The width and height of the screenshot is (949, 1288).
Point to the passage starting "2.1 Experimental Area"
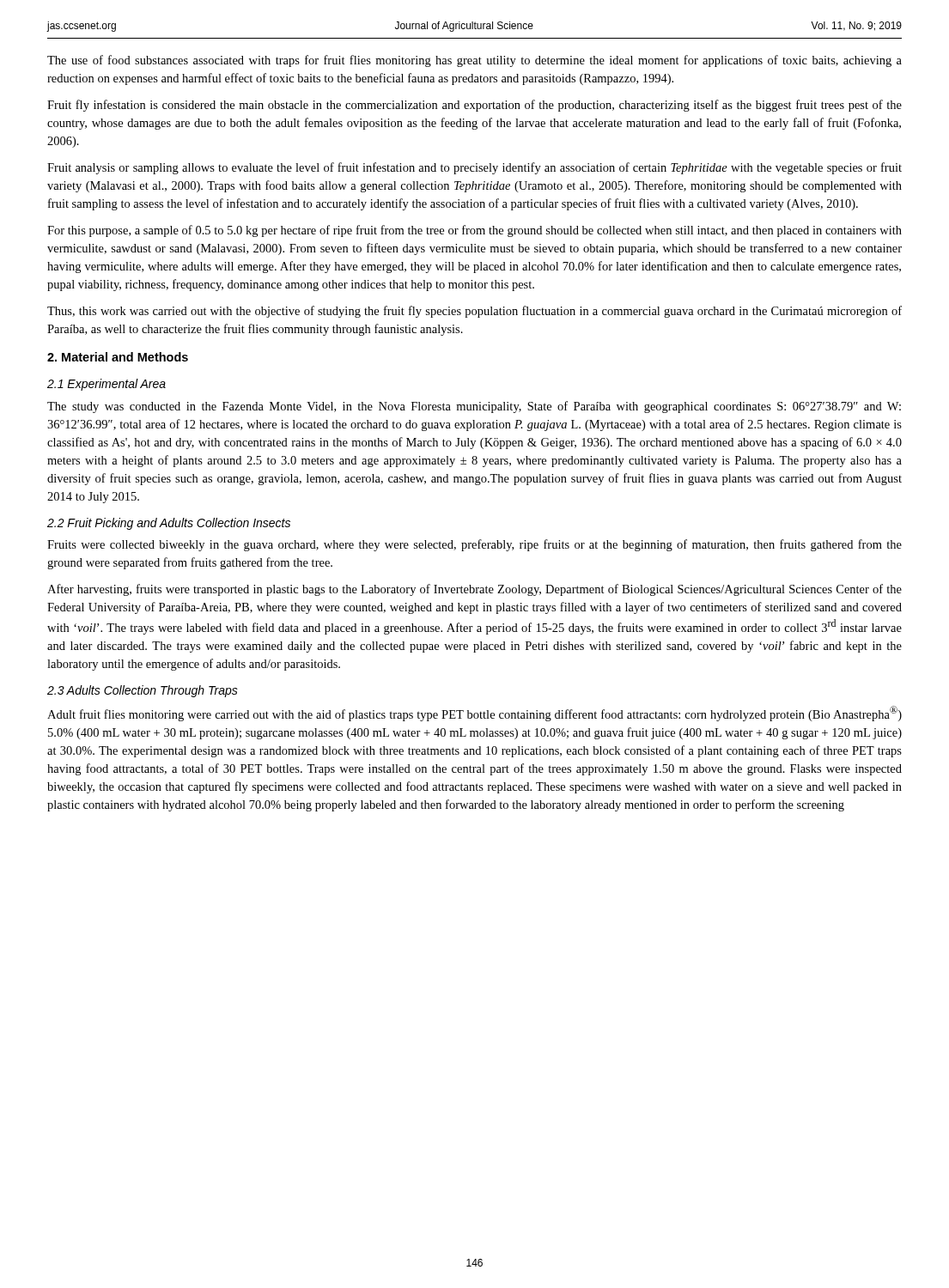(106, 385)
